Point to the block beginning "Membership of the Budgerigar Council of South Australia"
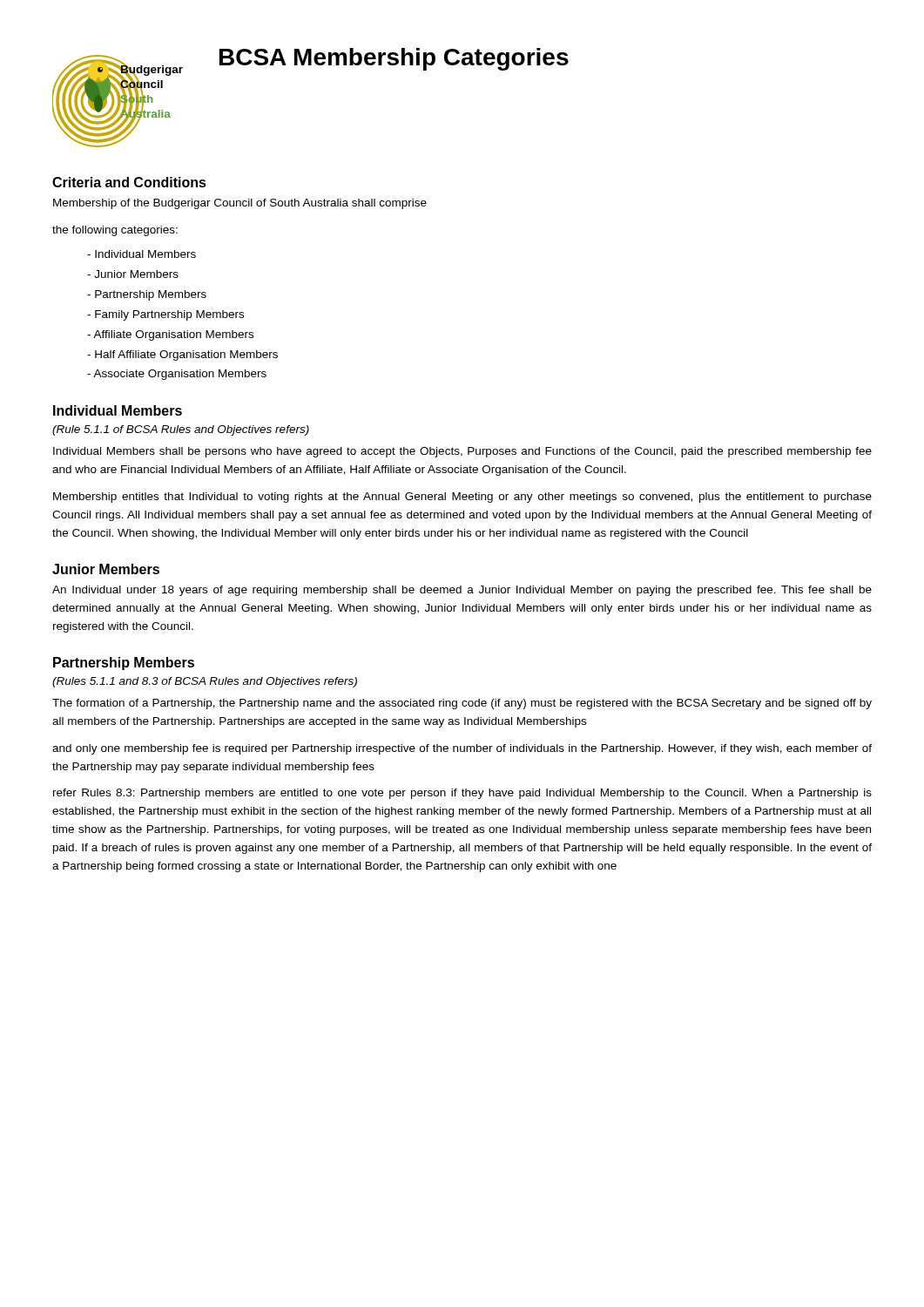The width and height of the screenshot is (924, 1307). tap(240, 203)
